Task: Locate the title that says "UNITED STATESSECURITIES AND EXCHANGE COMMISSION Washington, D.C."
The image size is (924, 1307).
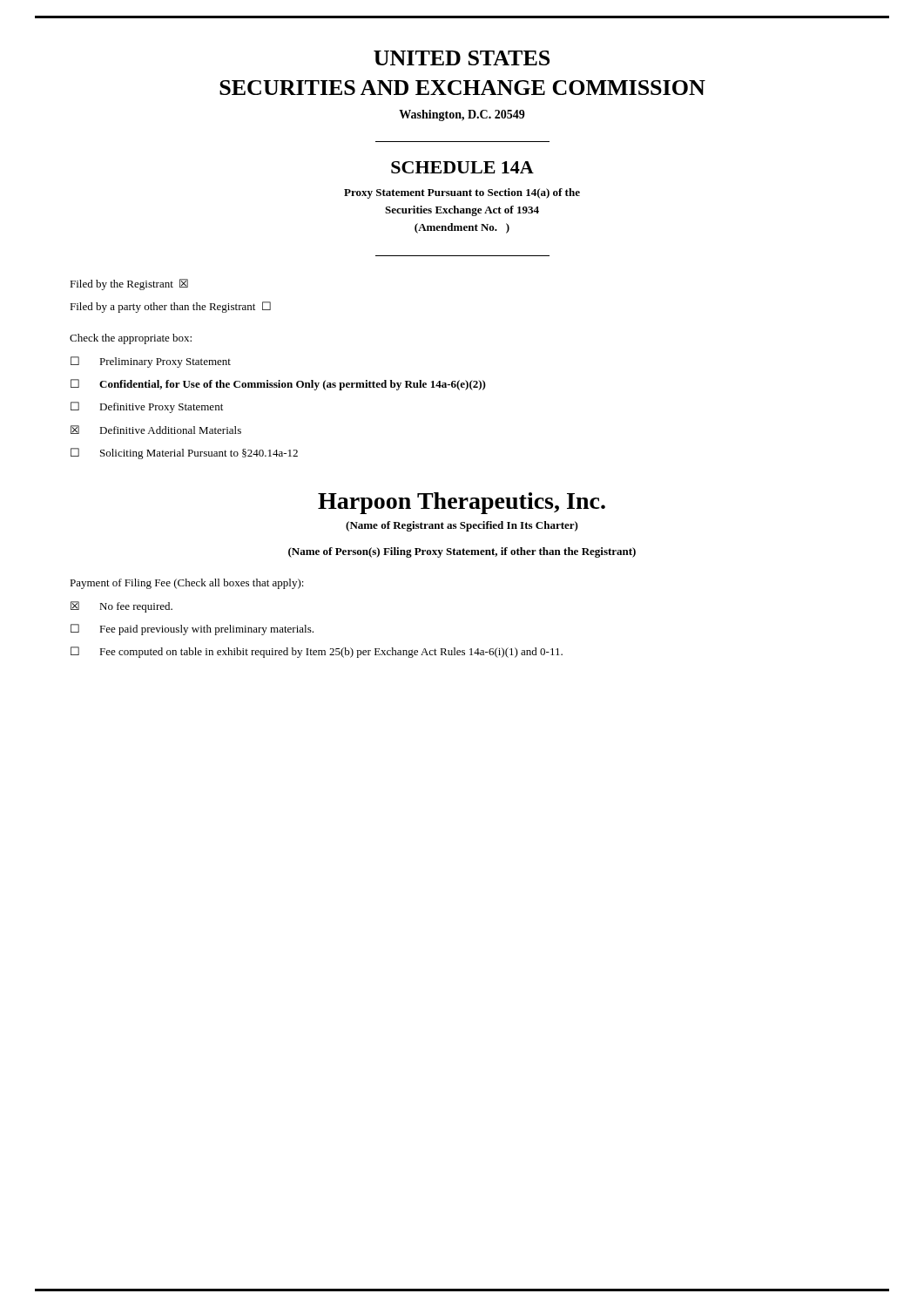Action: (462, 83)
